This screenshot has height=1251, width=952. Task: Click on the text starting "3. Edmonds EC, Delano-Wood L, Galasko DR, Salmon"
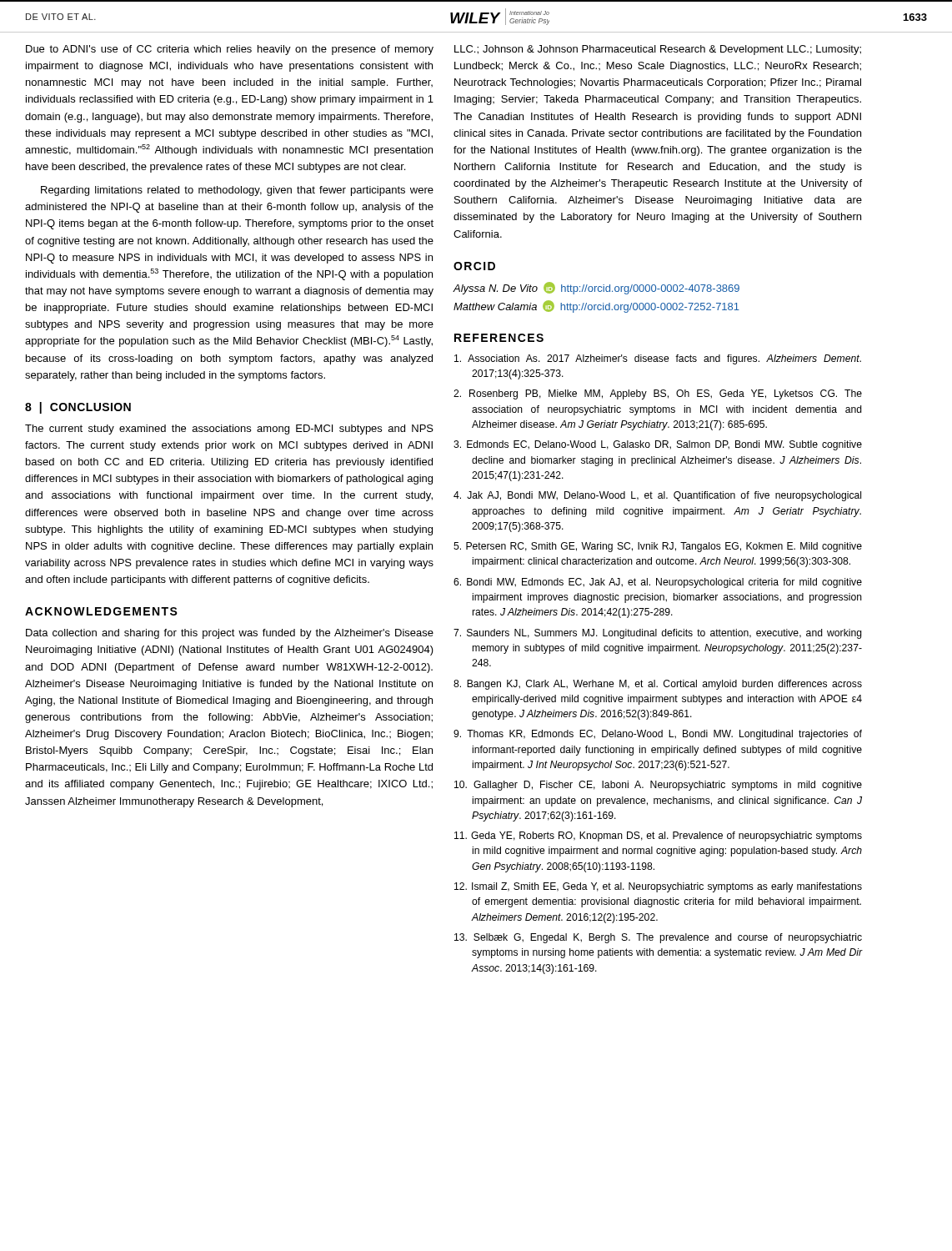(x=658, y=460)
